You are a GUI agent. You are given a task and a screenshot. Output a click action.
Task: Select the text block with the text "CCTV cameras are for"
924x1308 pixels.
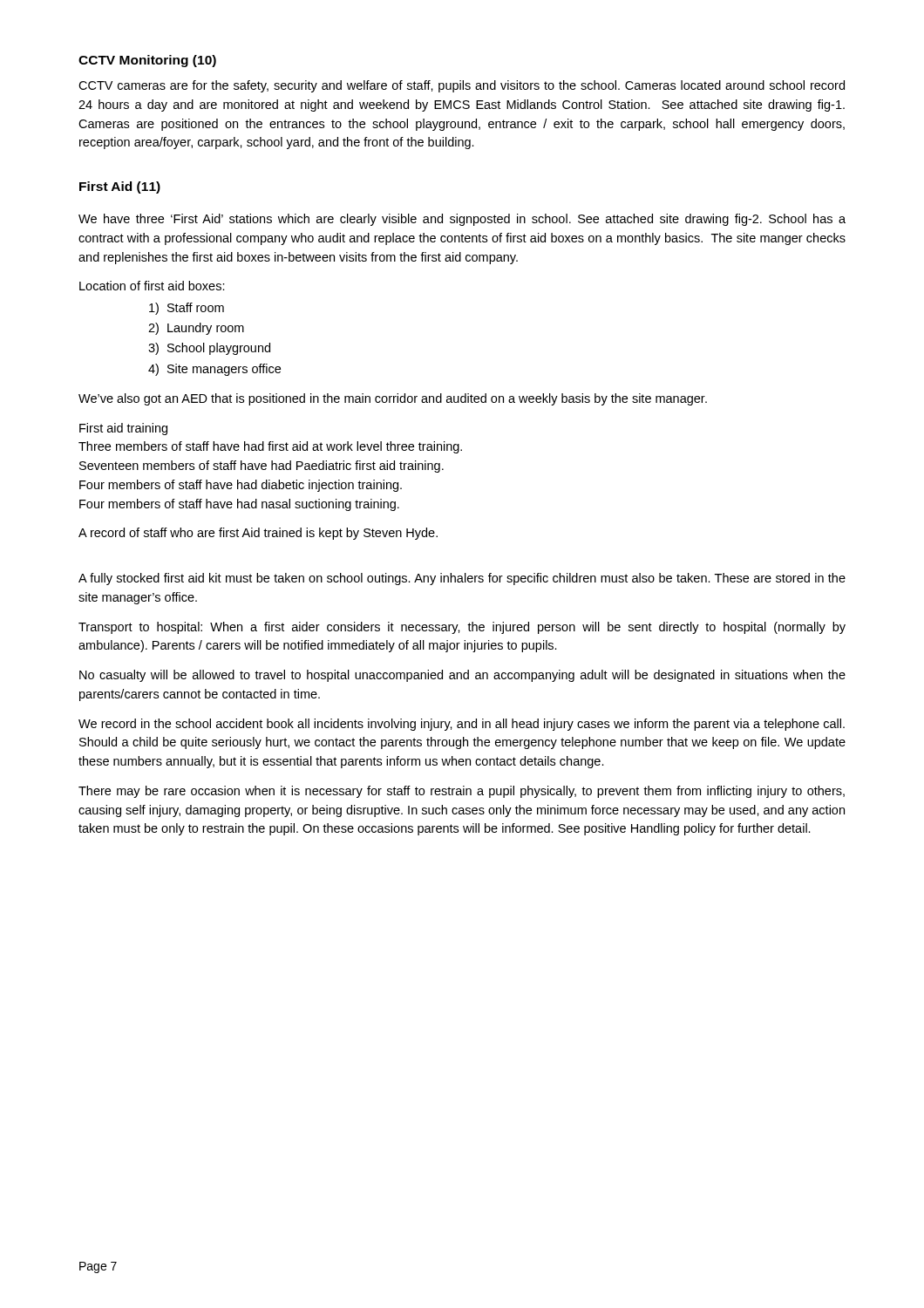462,114
